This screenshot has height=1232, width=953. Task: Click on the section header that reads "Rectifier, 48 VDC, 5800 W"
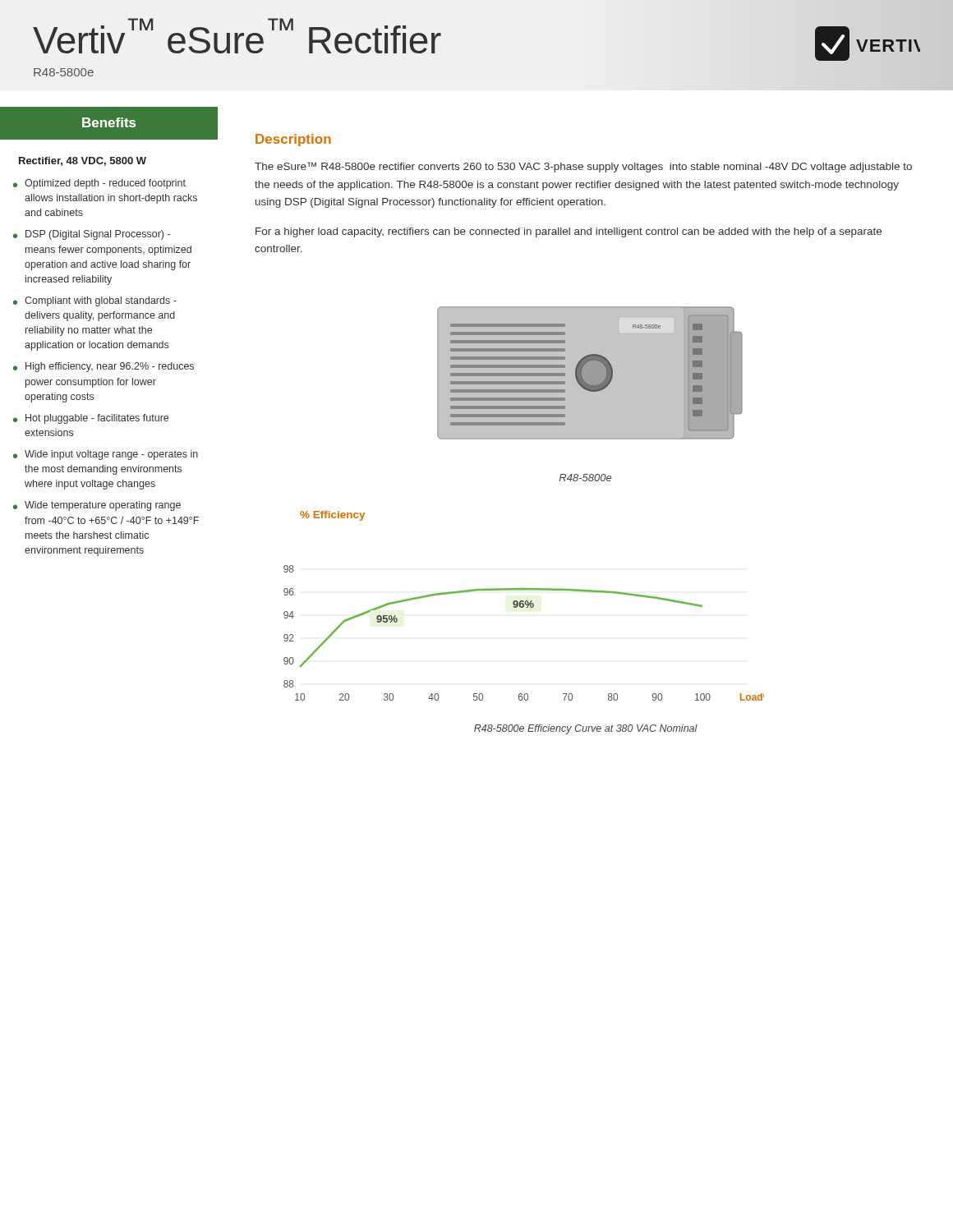click(82, 161)
